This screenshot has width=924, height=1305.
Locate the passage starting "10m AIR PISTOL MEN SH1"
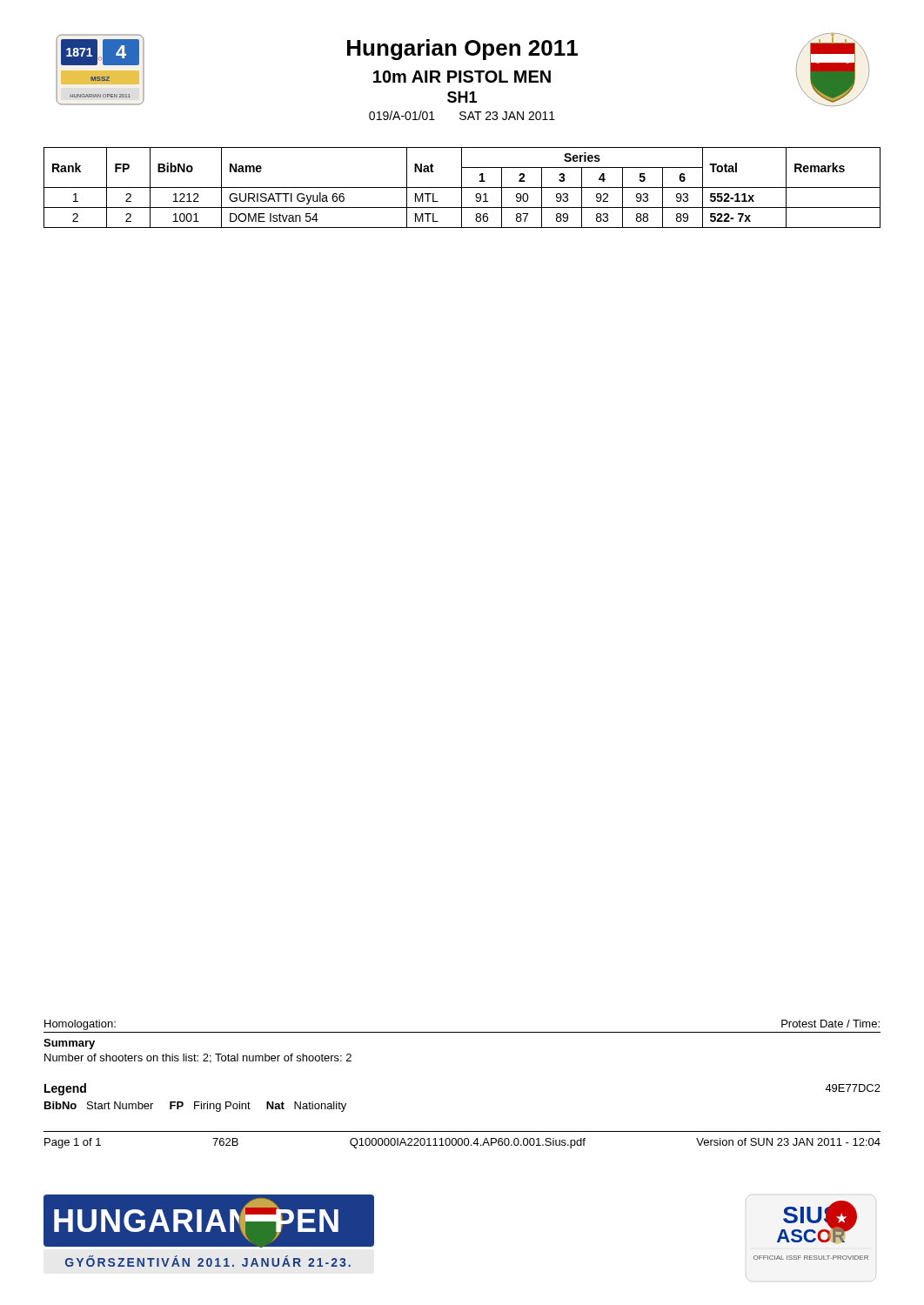click(x=462, y=87)
